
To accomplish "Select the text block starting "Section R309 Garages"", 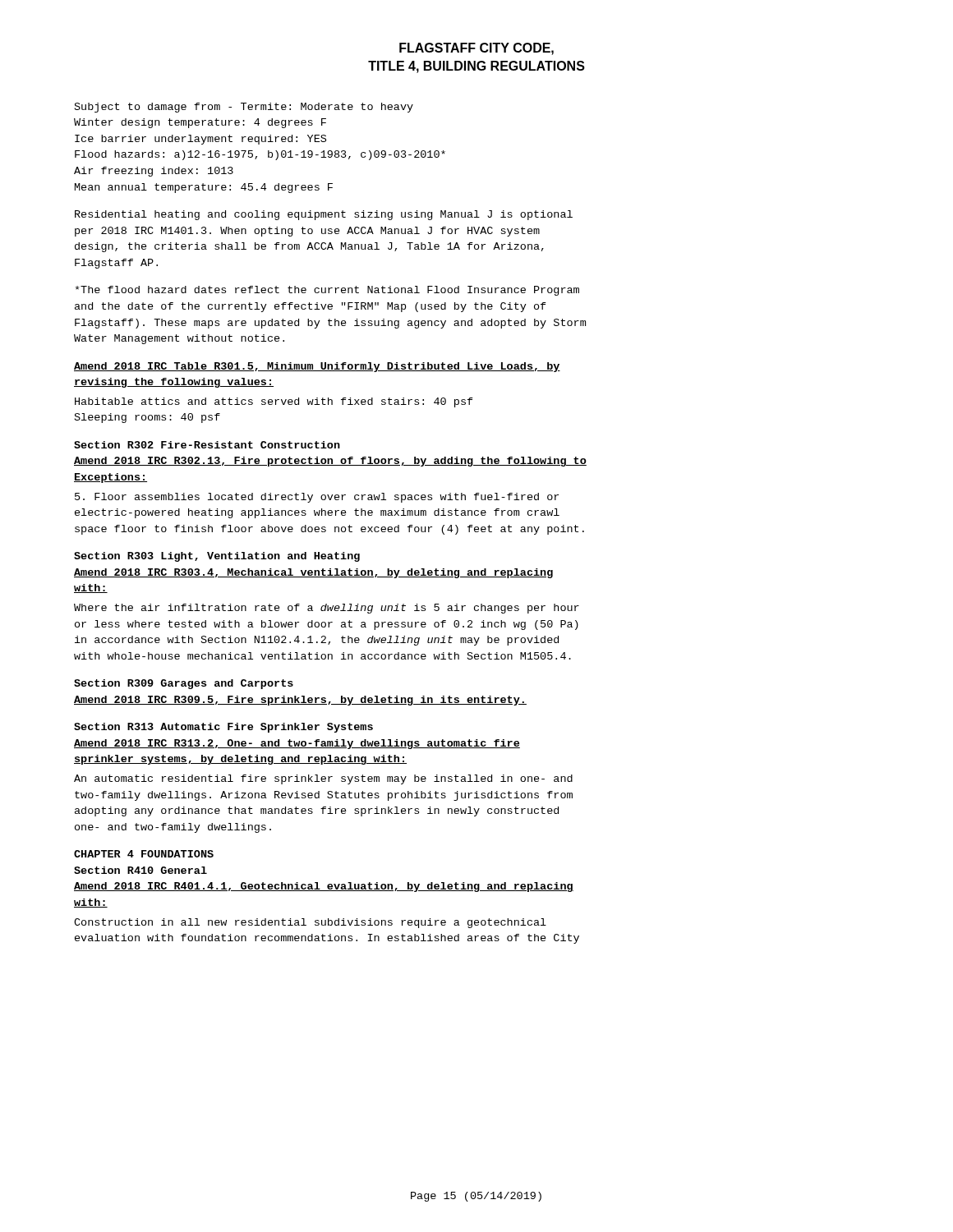I will [x=300, y=692].
